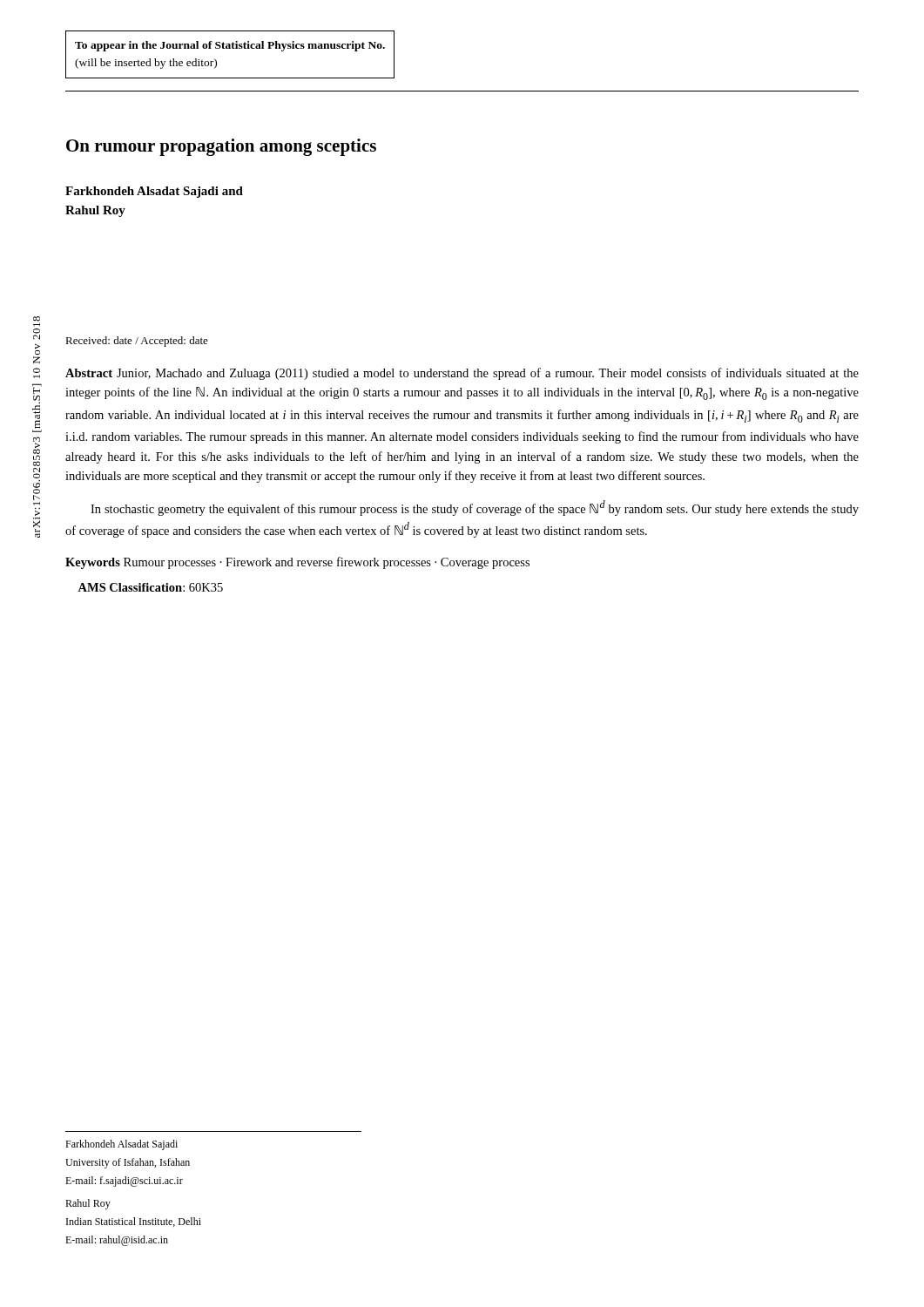This screenshot has height=1307, width=924.
Task: Click on the passage starting "On rumour propagation among sceptics"
Action: (221, 145)
